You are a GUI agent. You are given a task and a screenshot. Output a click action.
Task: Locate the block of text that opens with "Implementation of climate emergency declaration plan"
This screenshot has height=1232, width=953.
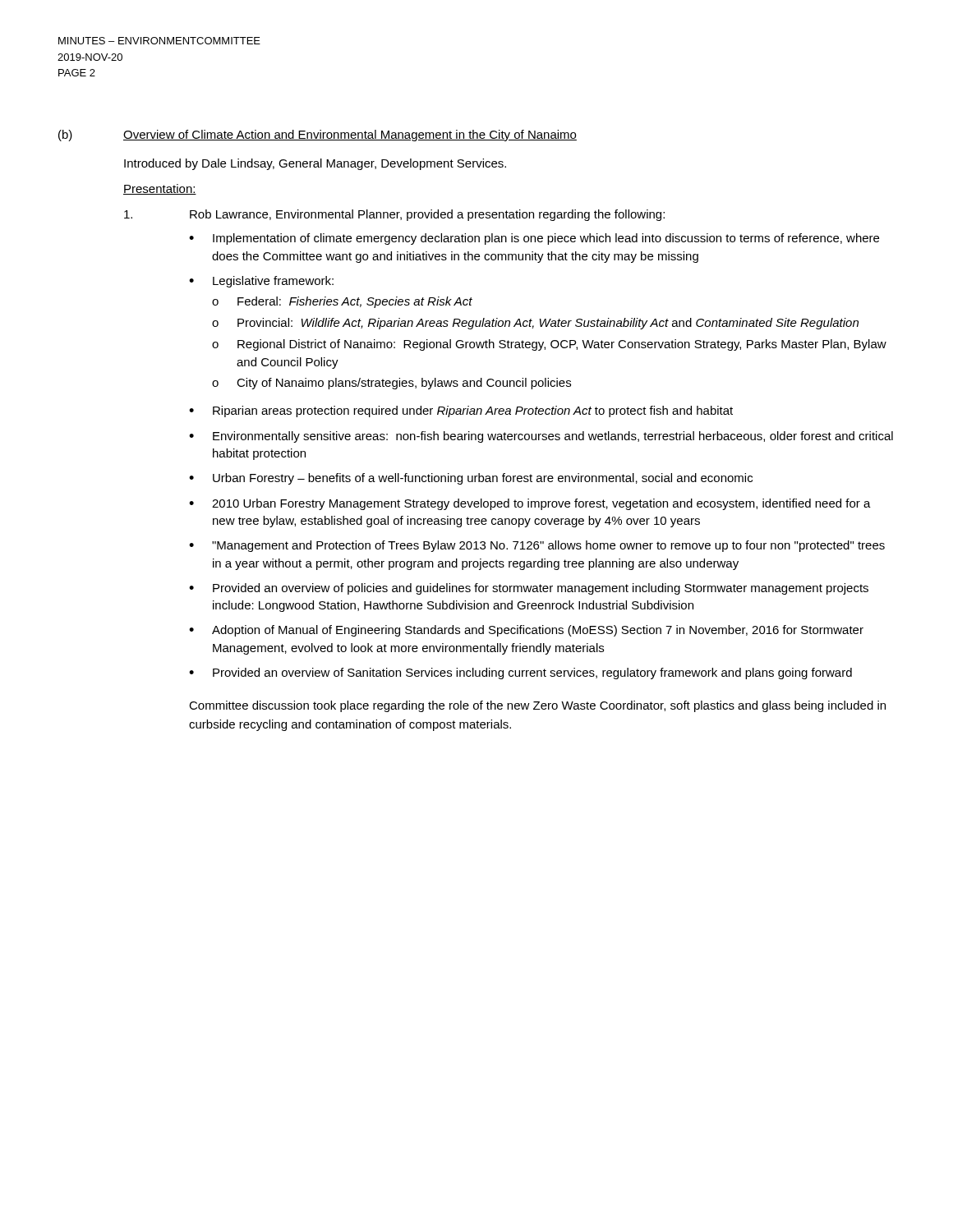click(x=546, y=247)
